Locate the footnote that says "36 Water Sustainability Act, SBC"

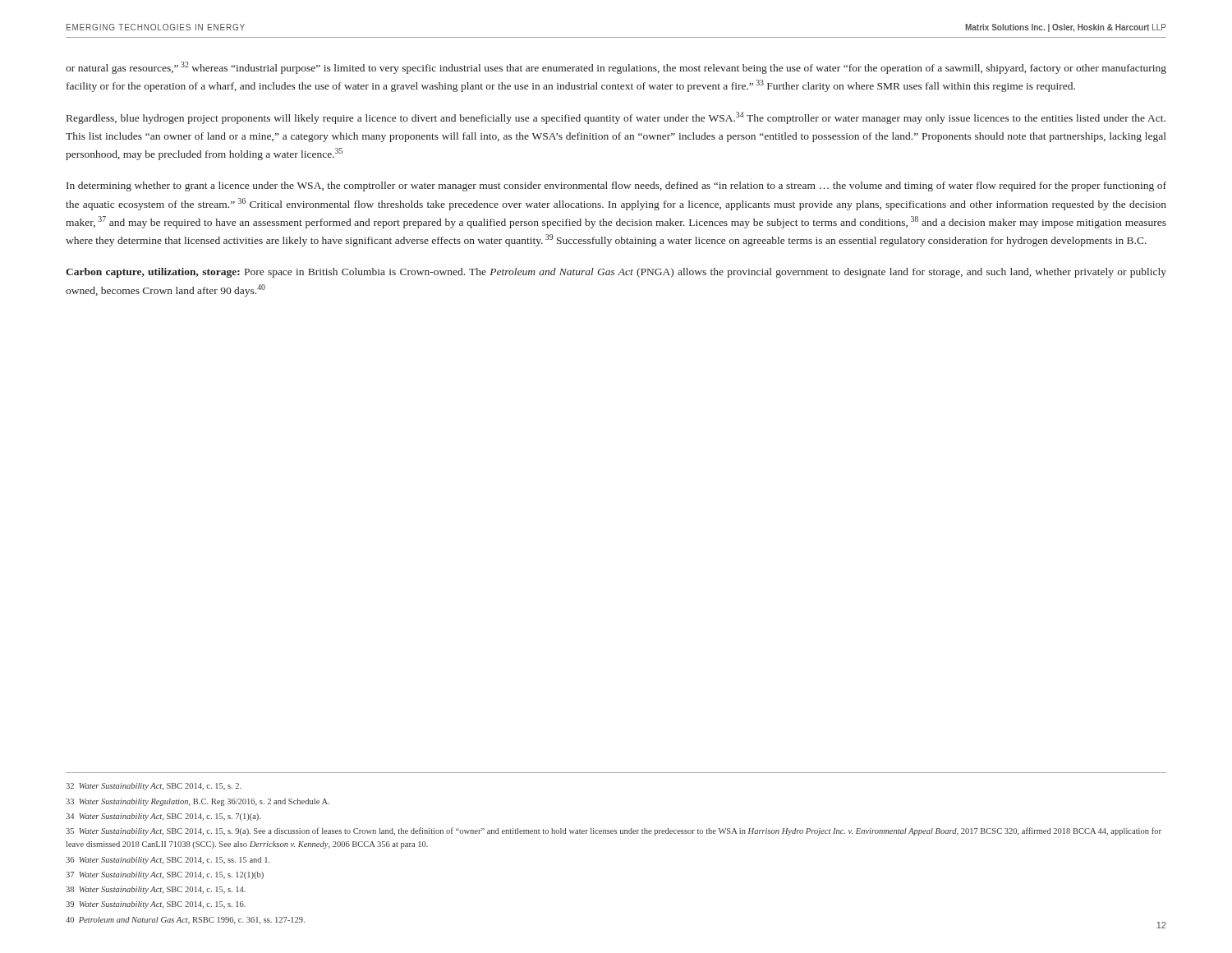tap(168, 859)
